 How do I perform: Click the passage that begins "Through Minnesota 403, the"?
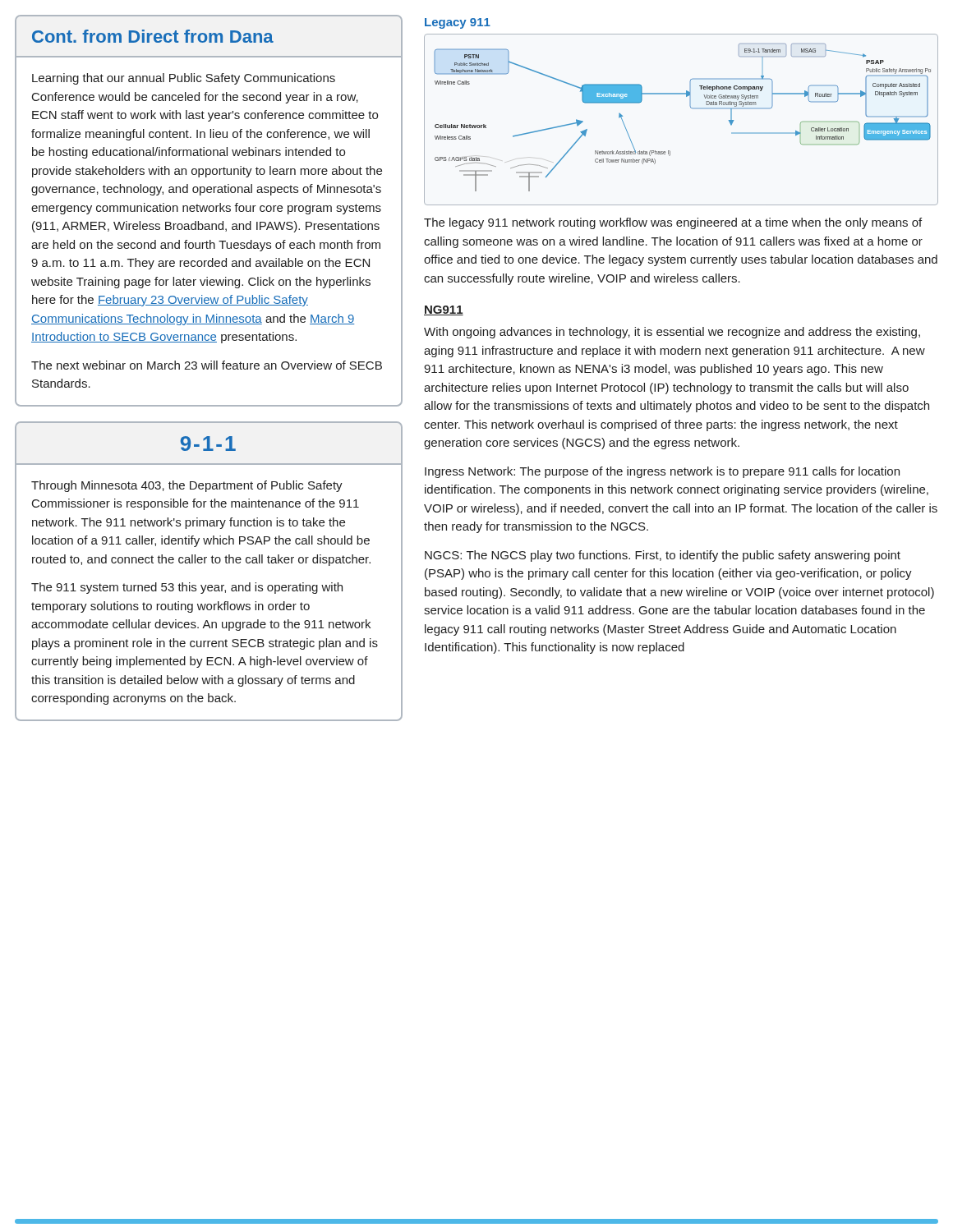pyautogui.click(x=209, y=592)
